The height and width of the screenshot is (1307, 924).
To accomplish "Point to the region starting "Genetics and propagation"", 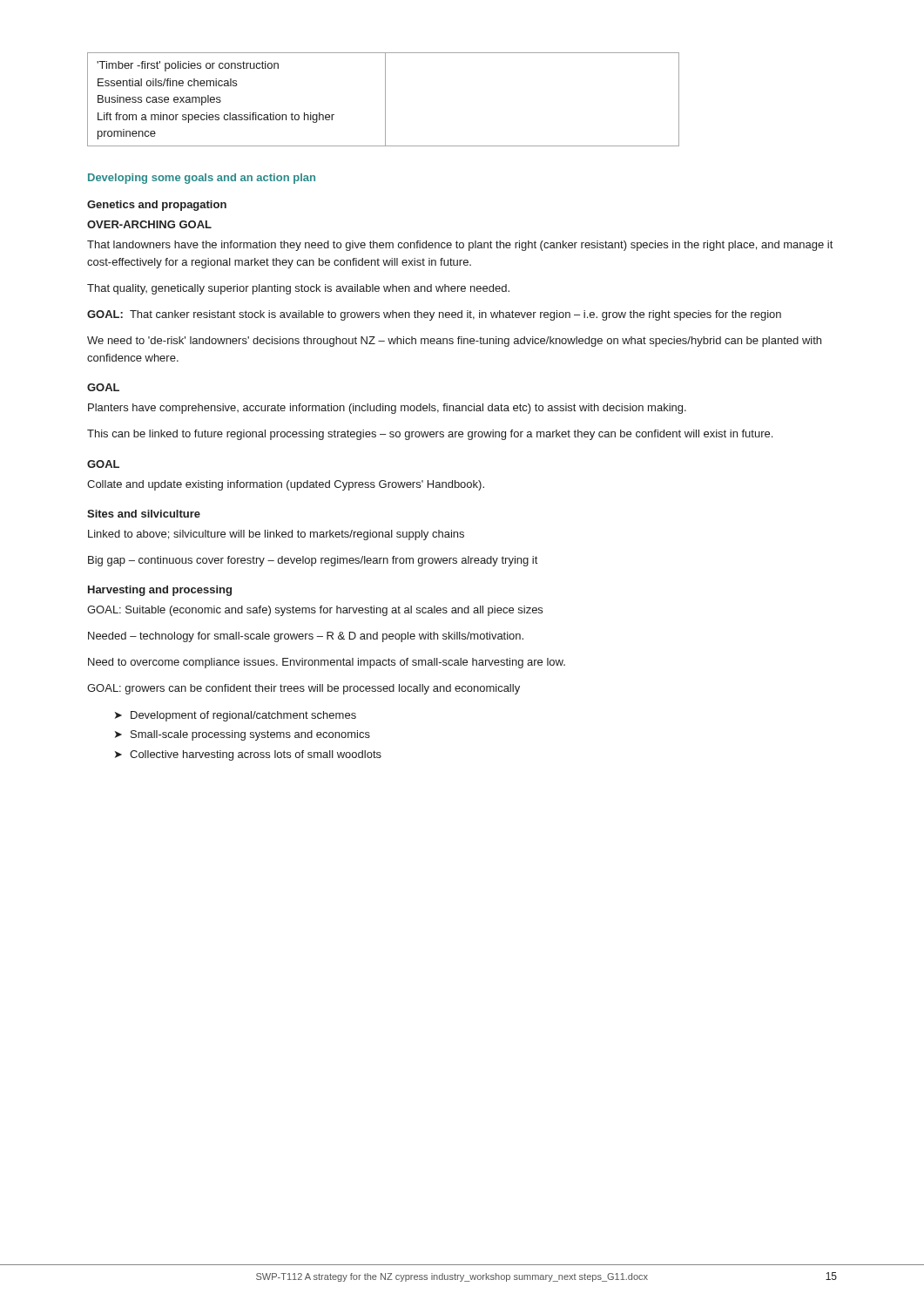I will 157,204.
